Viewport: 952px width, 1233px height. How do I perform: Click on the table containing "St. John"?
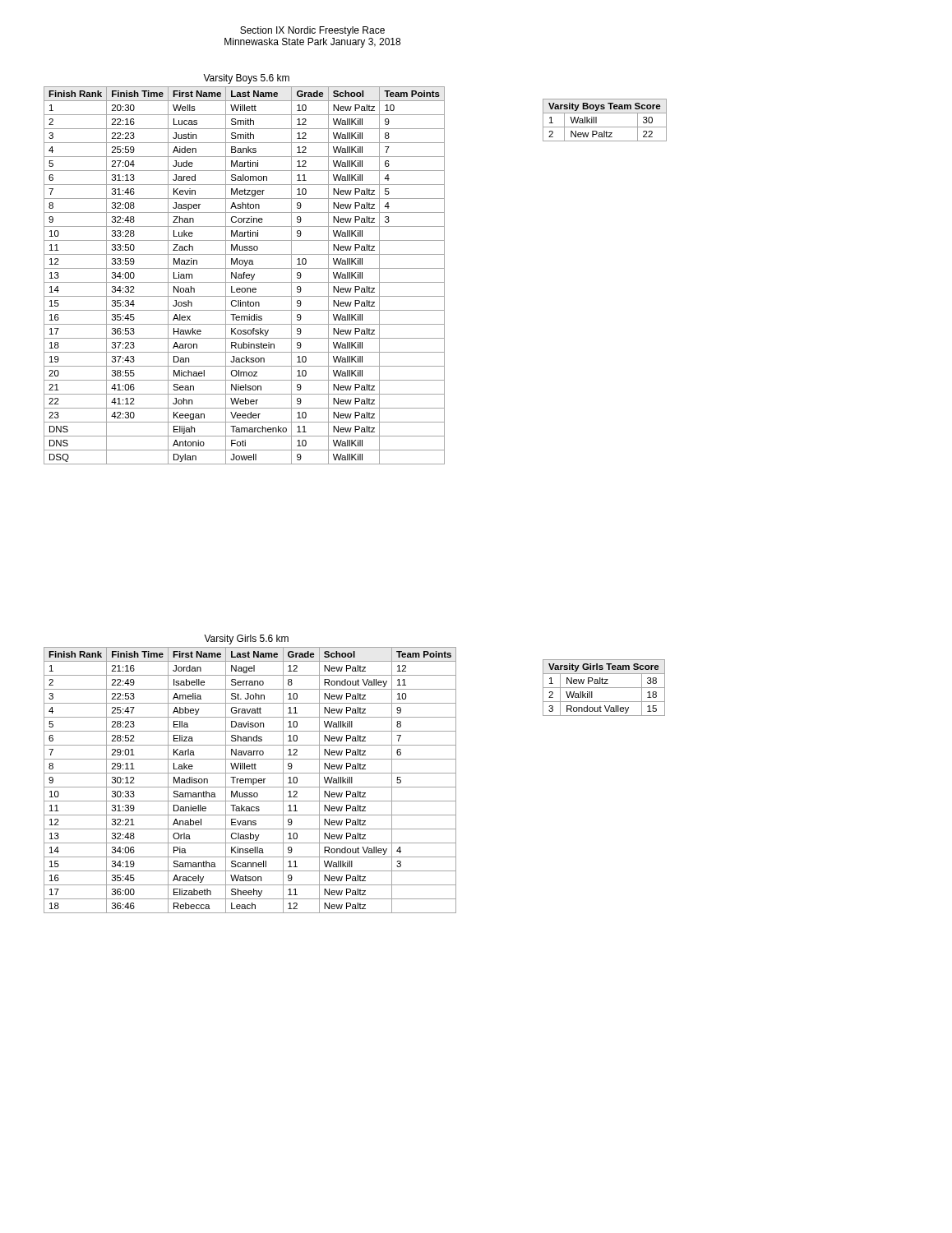tap(250, 780)
